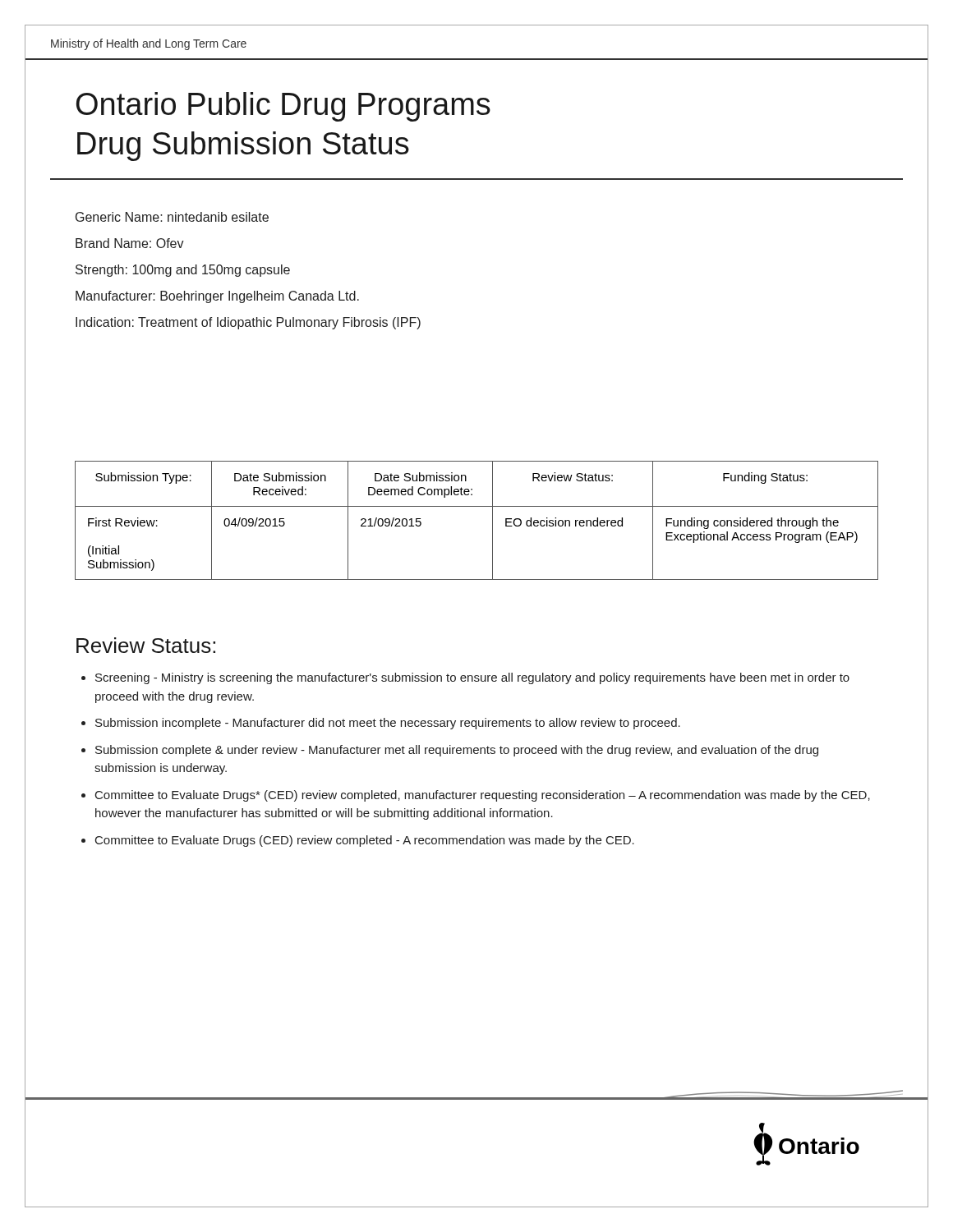Click on the passage starting "Ontario Public Drug ProgramsDrug Submission Status"
The image size is (953, 1232).
point(476,124)
